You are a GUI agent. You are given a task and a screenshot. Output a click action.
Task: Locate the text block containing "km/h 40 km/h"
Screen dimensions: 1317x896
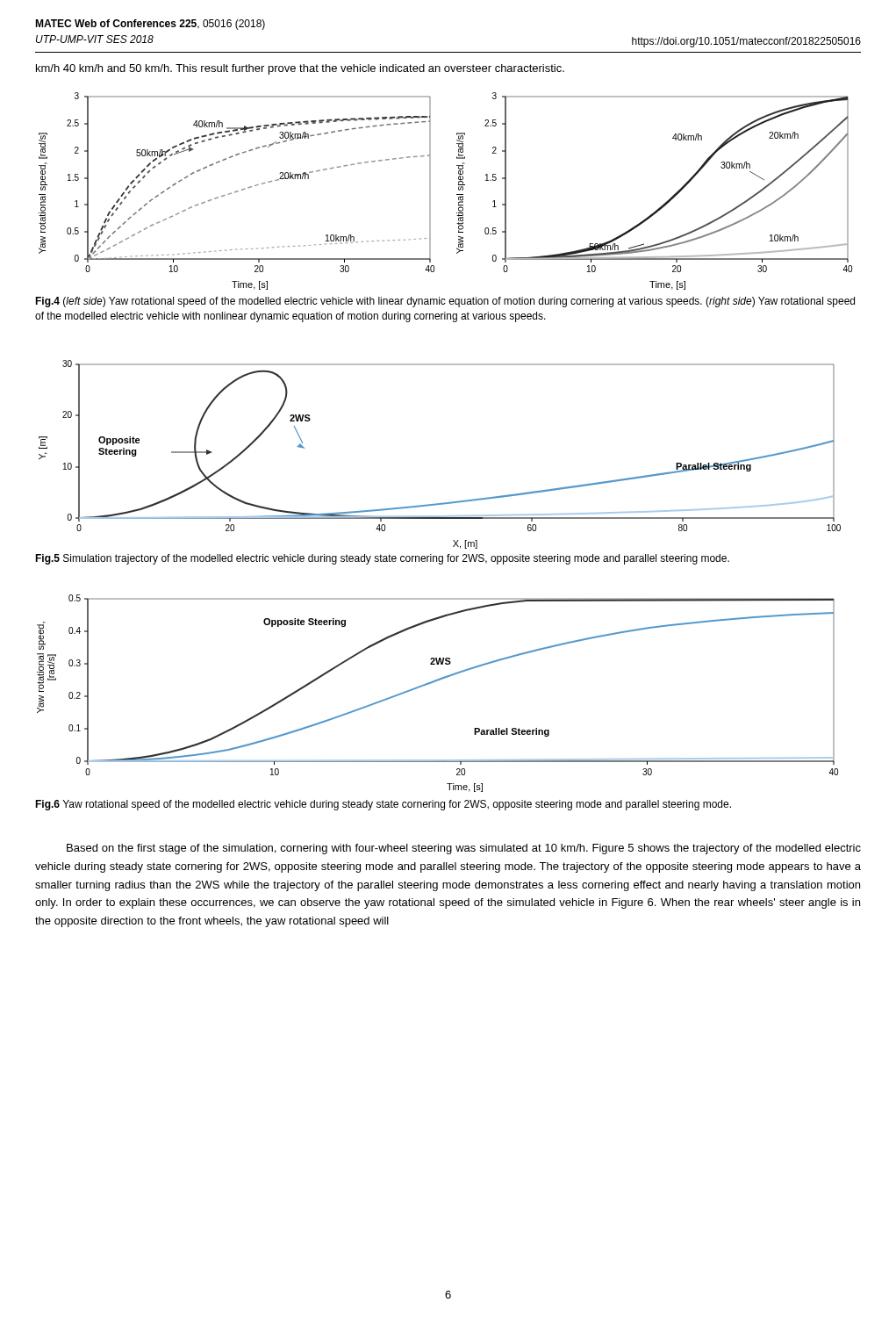[x=300, y=68]
